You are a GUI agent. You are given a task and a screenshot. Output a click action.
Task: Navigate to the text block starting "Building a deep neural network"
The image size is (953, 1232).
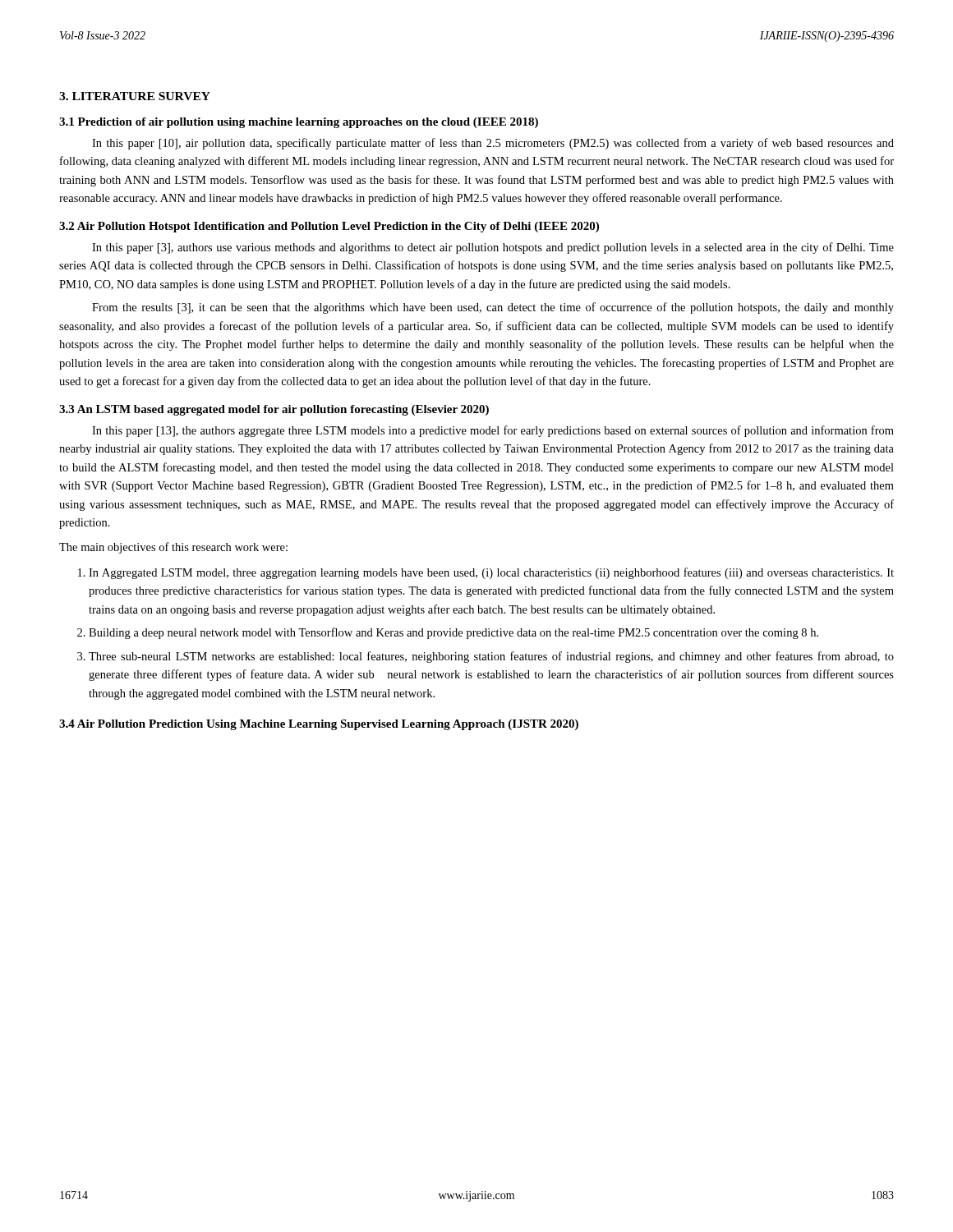[x=454, y=633]
